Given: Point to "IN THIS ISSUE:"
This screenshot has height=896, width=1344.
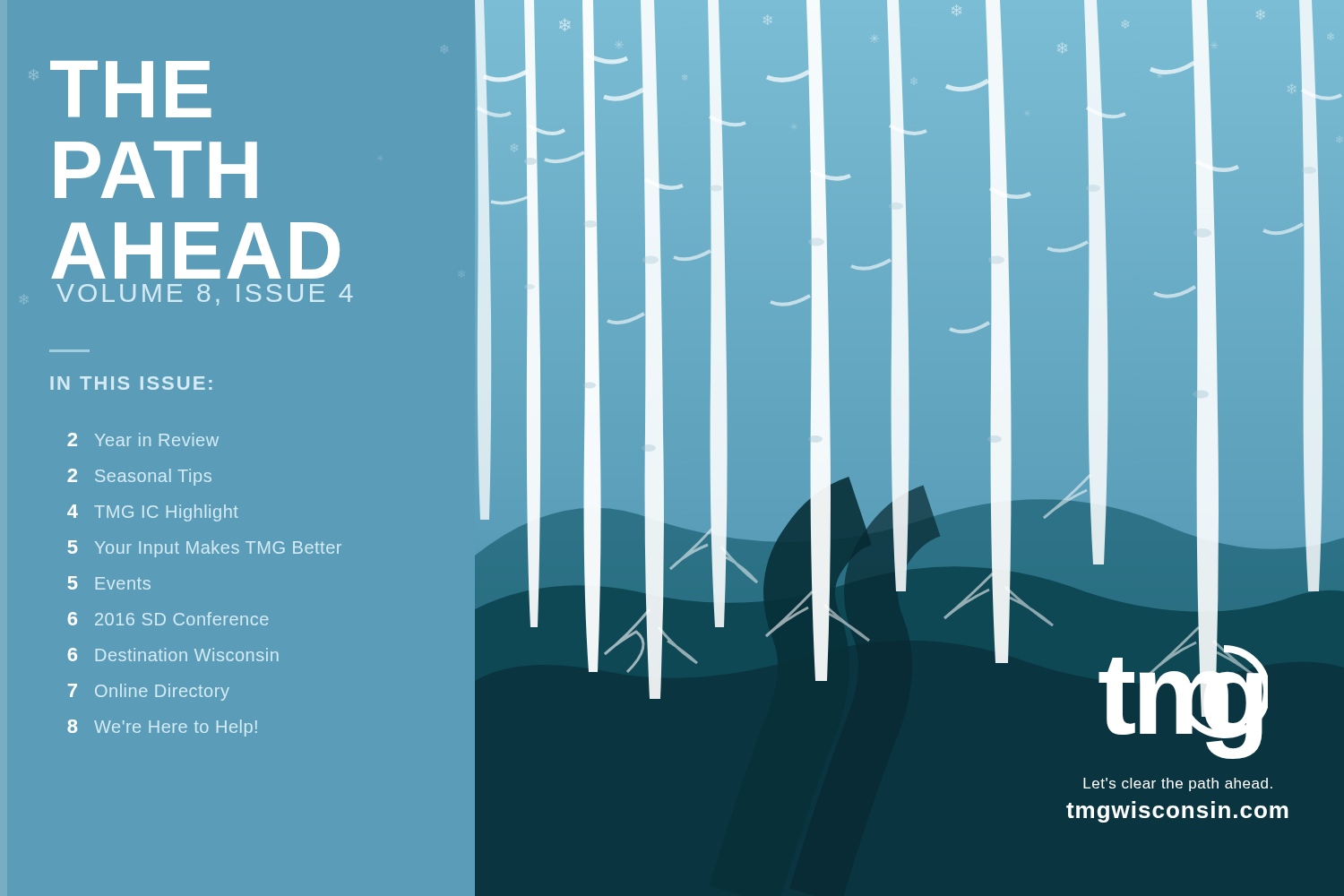Looking at the screenshot, I should 133,383.
